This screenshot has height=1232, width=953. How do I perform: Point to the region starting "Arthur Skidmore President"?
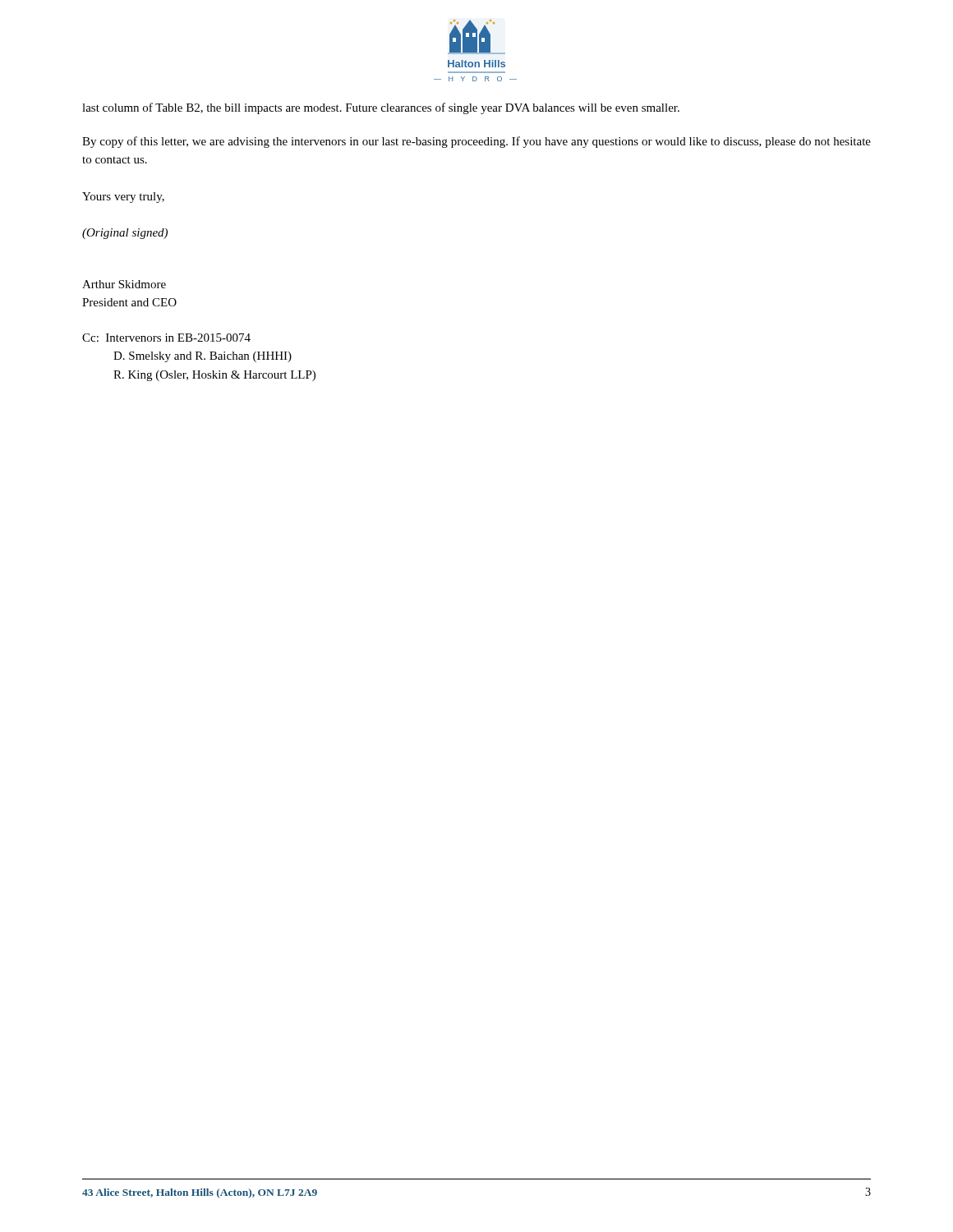click(129, 293)
